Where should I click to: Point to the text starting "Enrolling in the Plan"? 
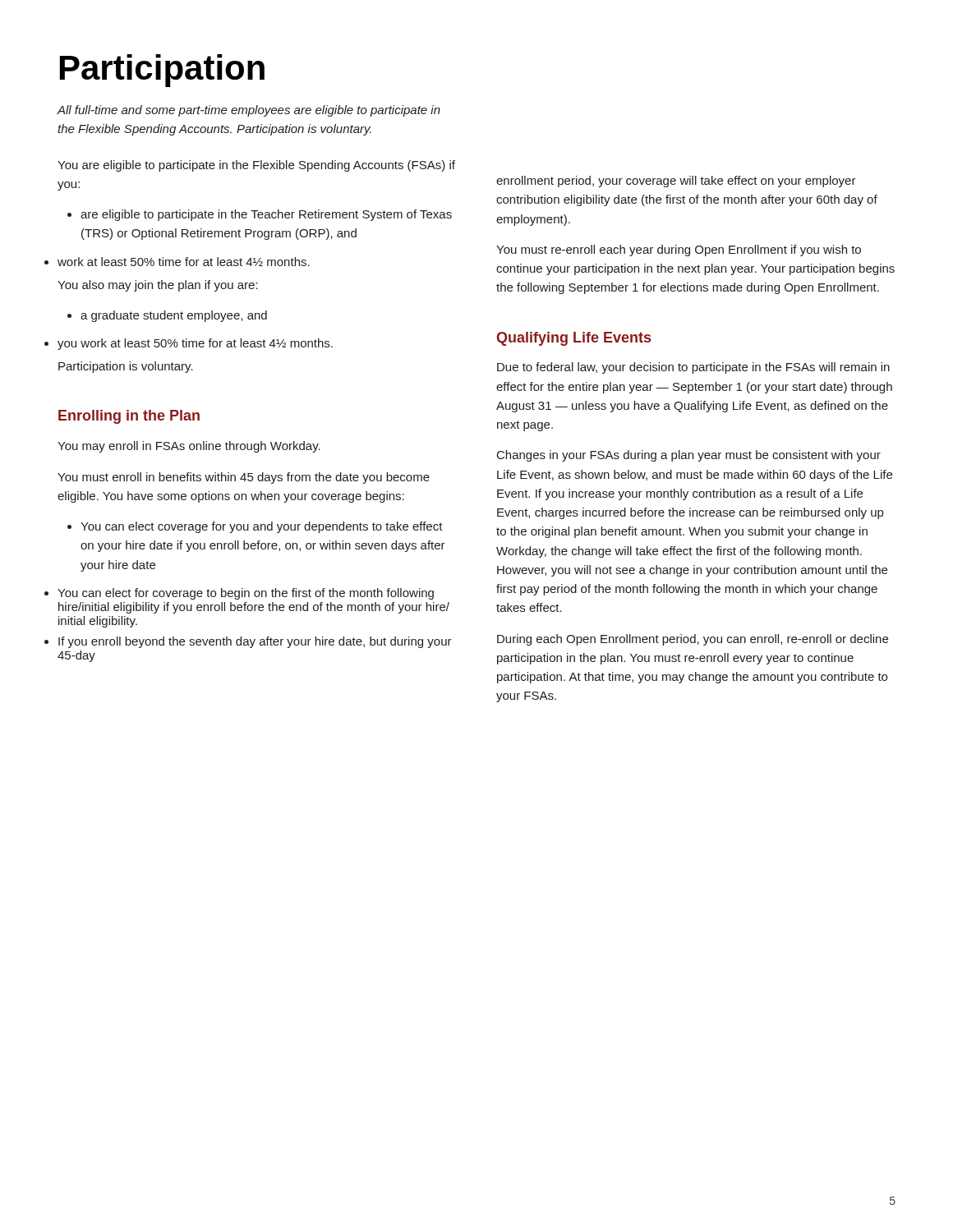pyautogui.click(x=129, y=417)
